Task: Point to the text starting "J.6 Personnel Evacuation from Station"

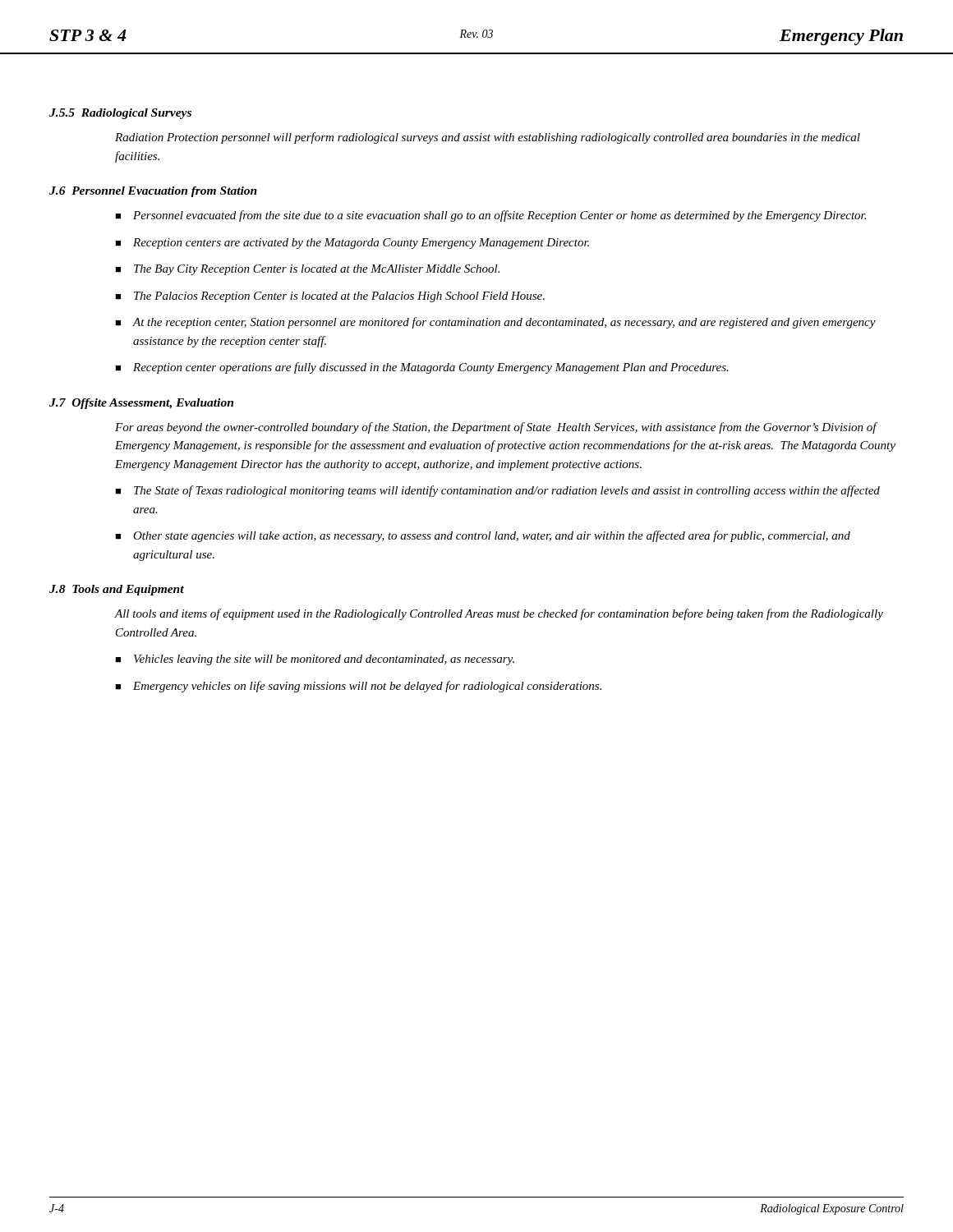Action: (x=153, y=190)
